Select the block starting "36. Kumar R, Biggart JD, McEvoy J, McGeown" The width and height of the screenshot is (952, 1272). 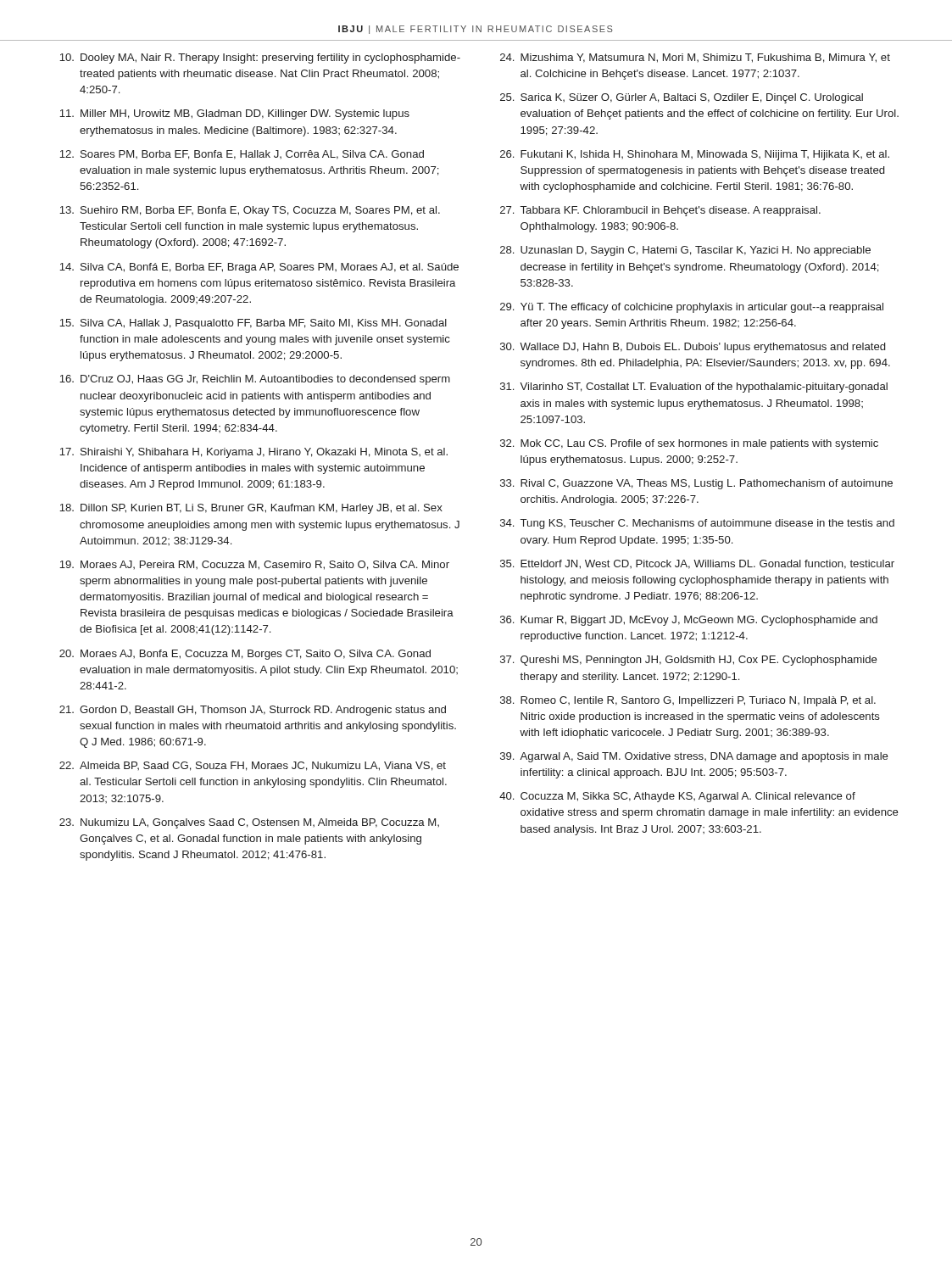696,628
